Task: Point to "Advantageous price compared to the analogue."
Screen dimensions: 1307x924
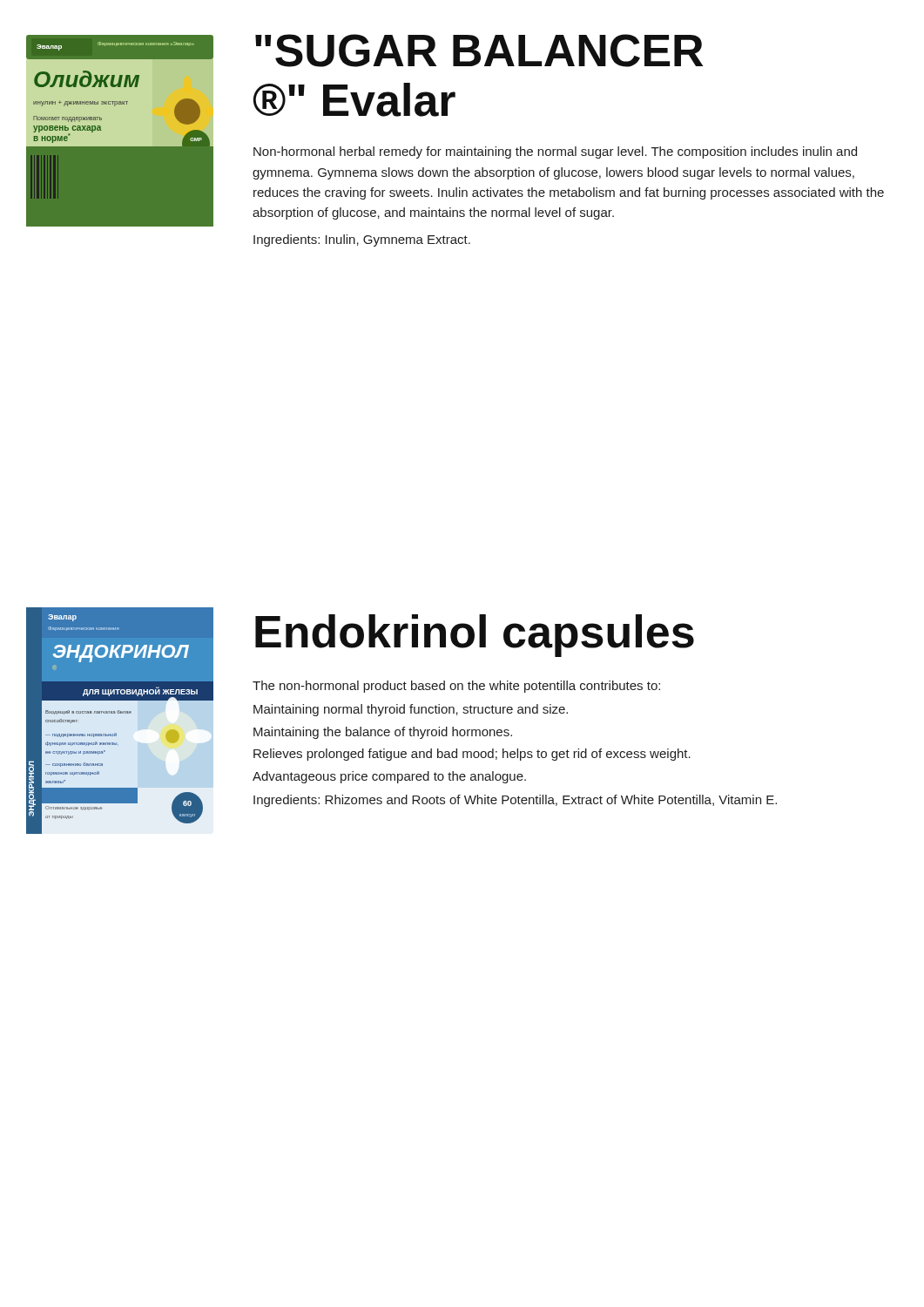Action: point(390,776)
